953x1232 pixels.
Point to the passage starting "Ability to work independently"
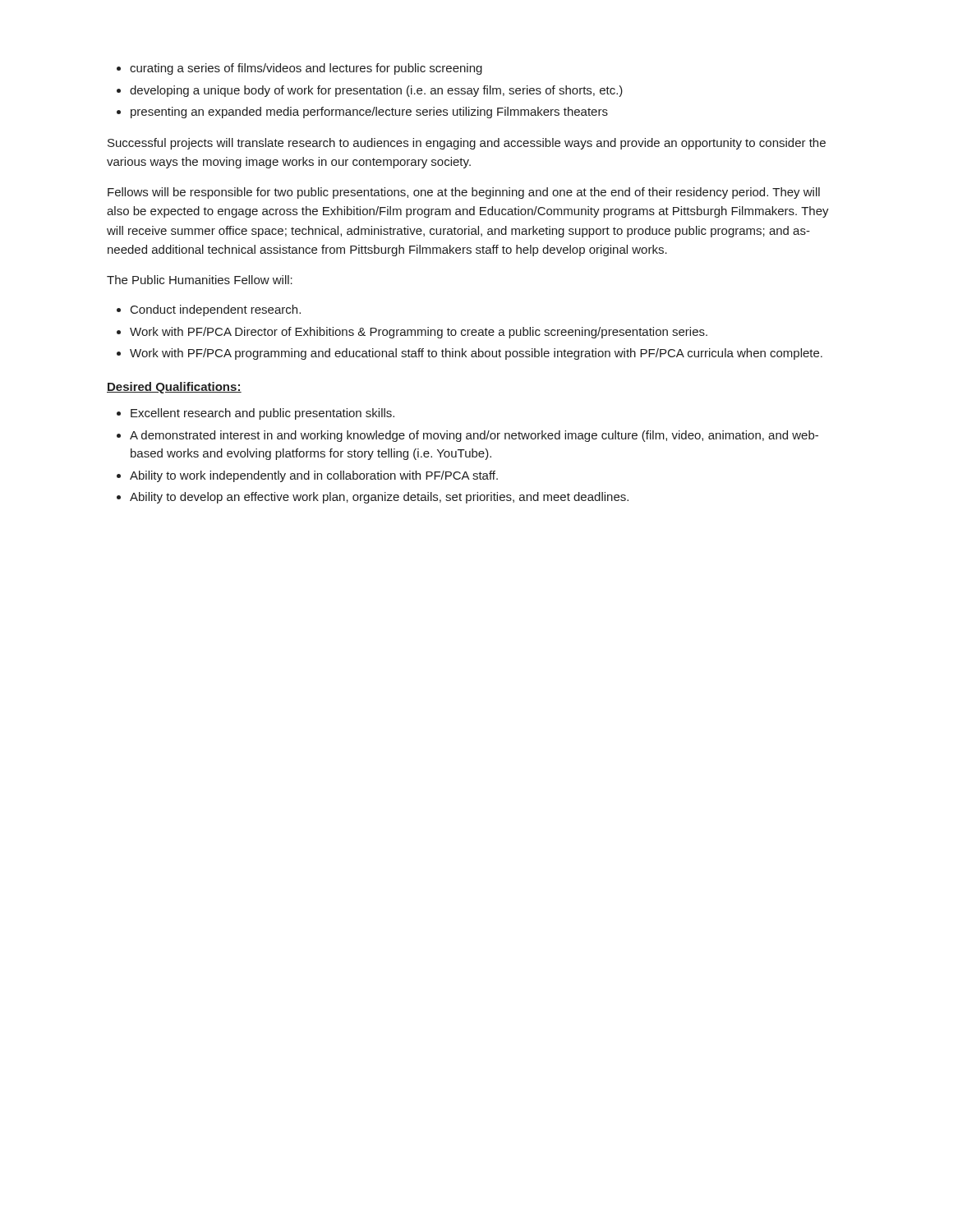click(x=476, y=476)
